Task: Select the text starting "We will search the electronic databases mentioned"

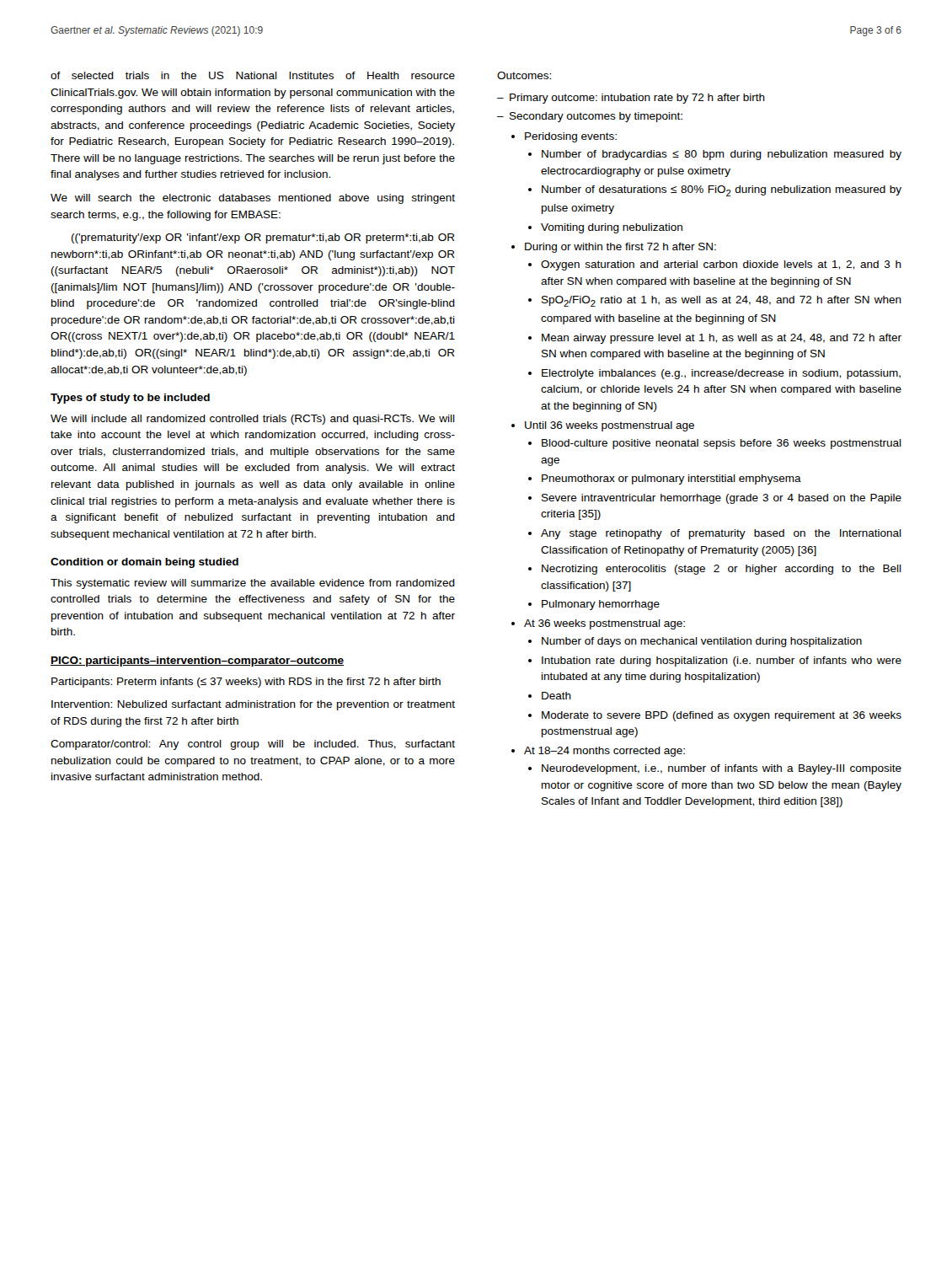Action: [253, 206]
